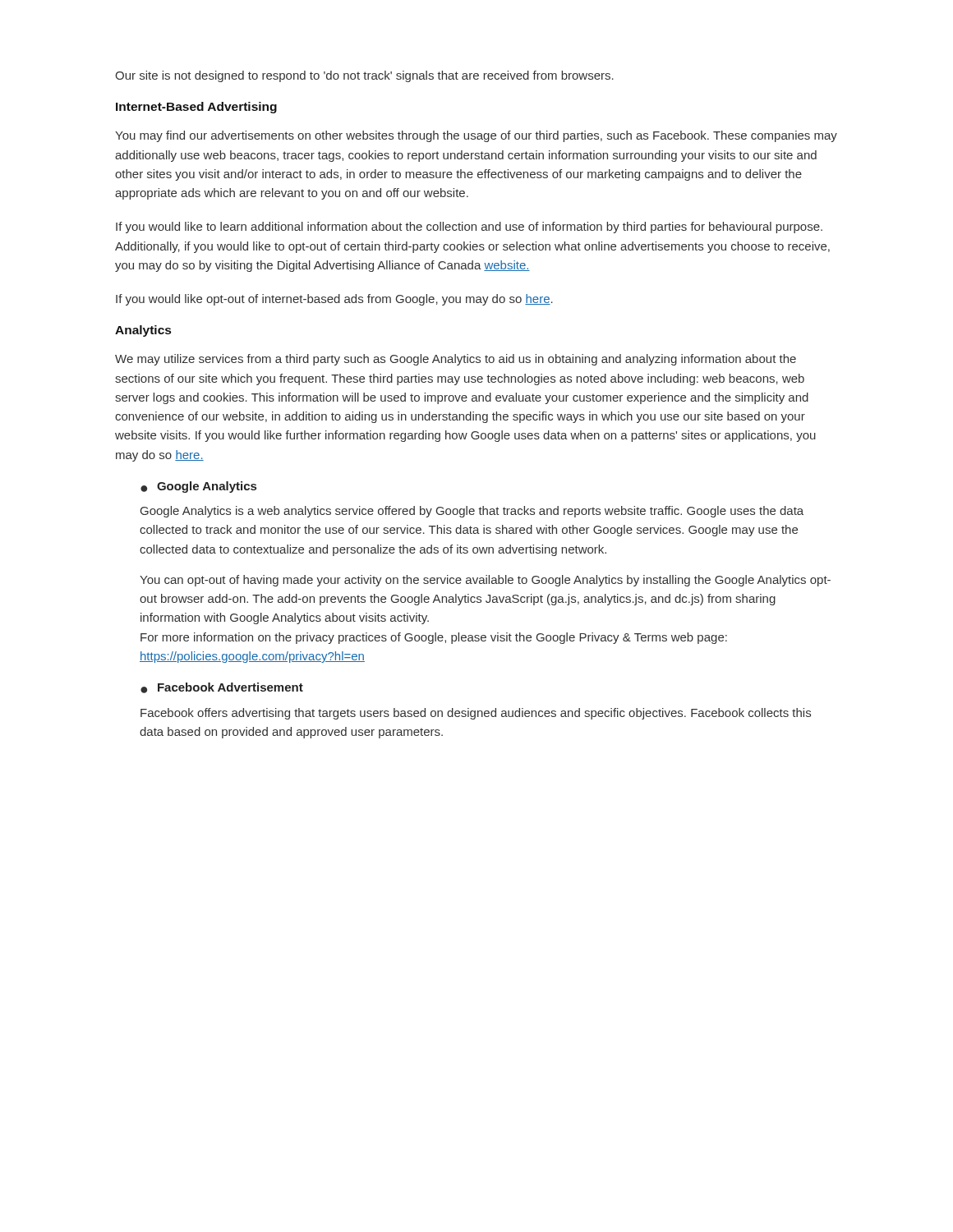The width and height of the screenshot is (953, 1232).
Task: Locate the text block that reads "If you would like opt-out of"
Action: point(334,299)
